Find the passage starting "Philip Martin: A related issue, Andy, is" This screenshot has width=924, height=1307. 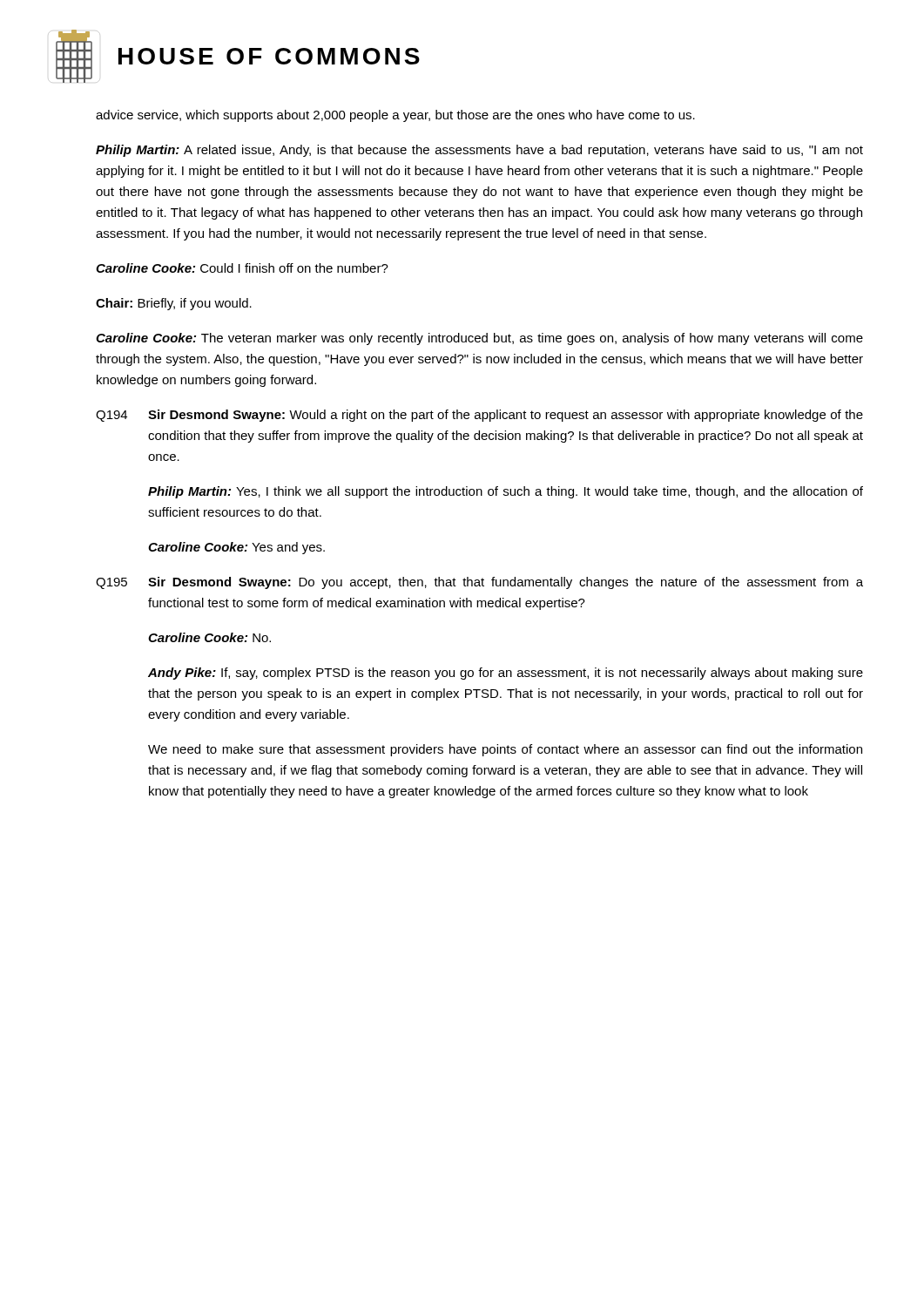[479, 191]
